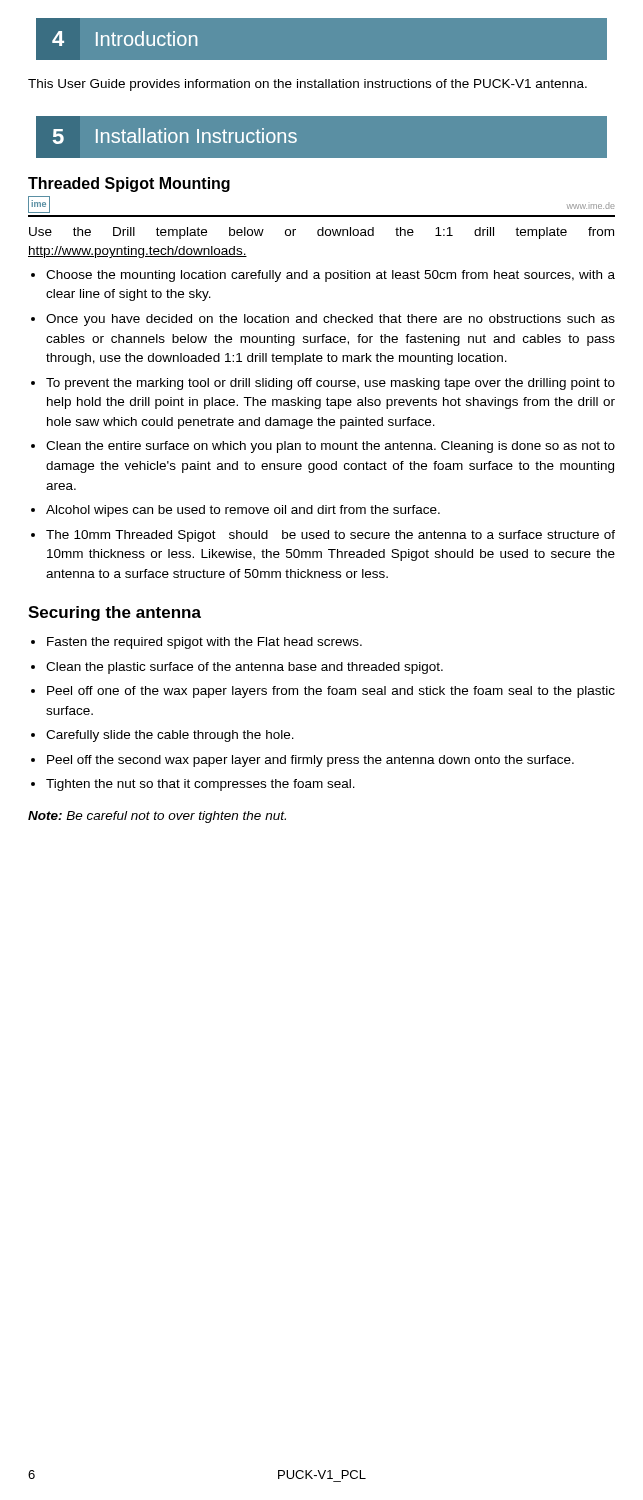The image size is (643, 1500).
Task: Locate the region starting "To prevent the marking"
Action: click(x=331, y=402)
